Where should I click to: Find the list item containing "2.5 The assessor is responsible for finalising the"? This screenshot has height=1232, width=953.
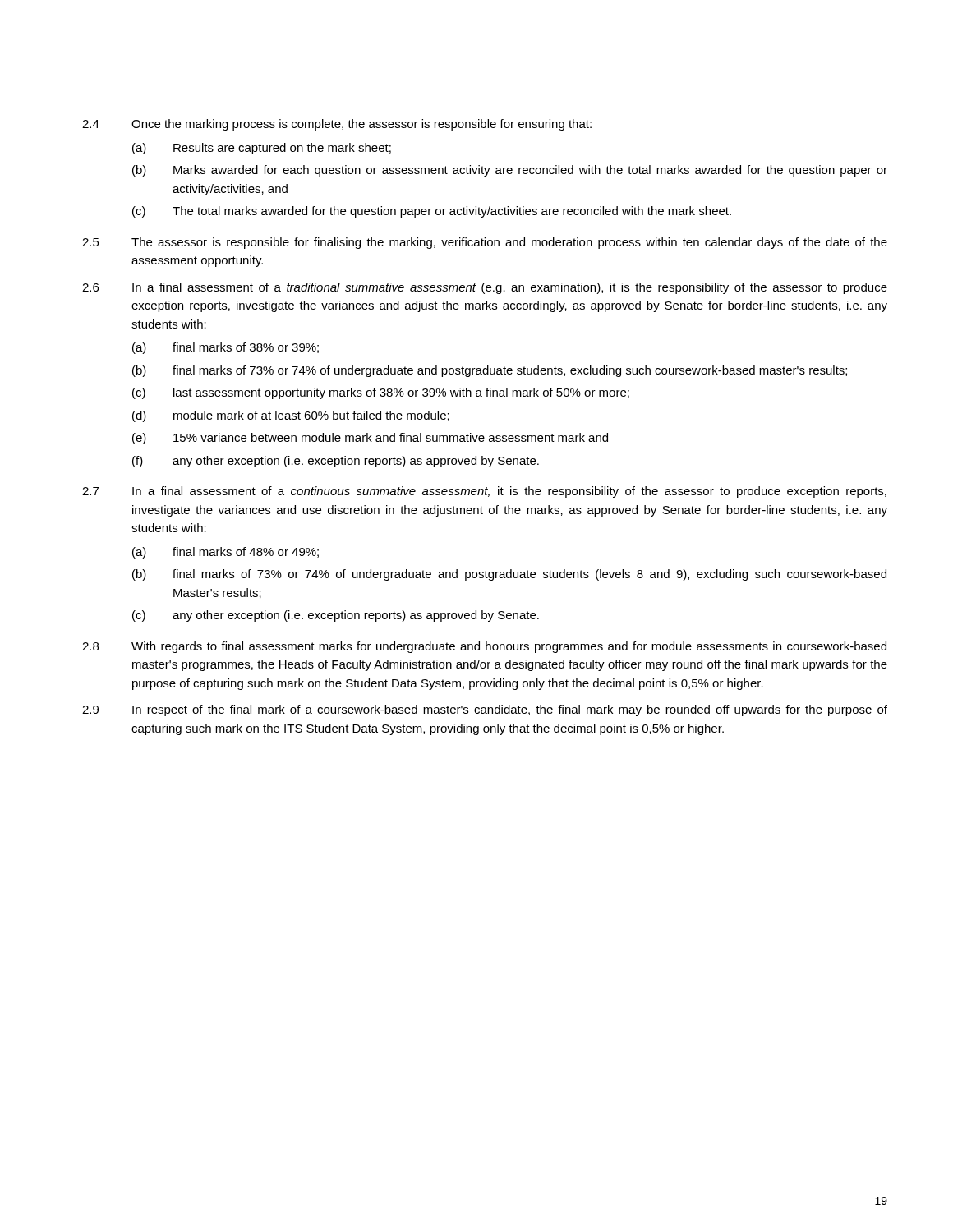pos(485,251)
